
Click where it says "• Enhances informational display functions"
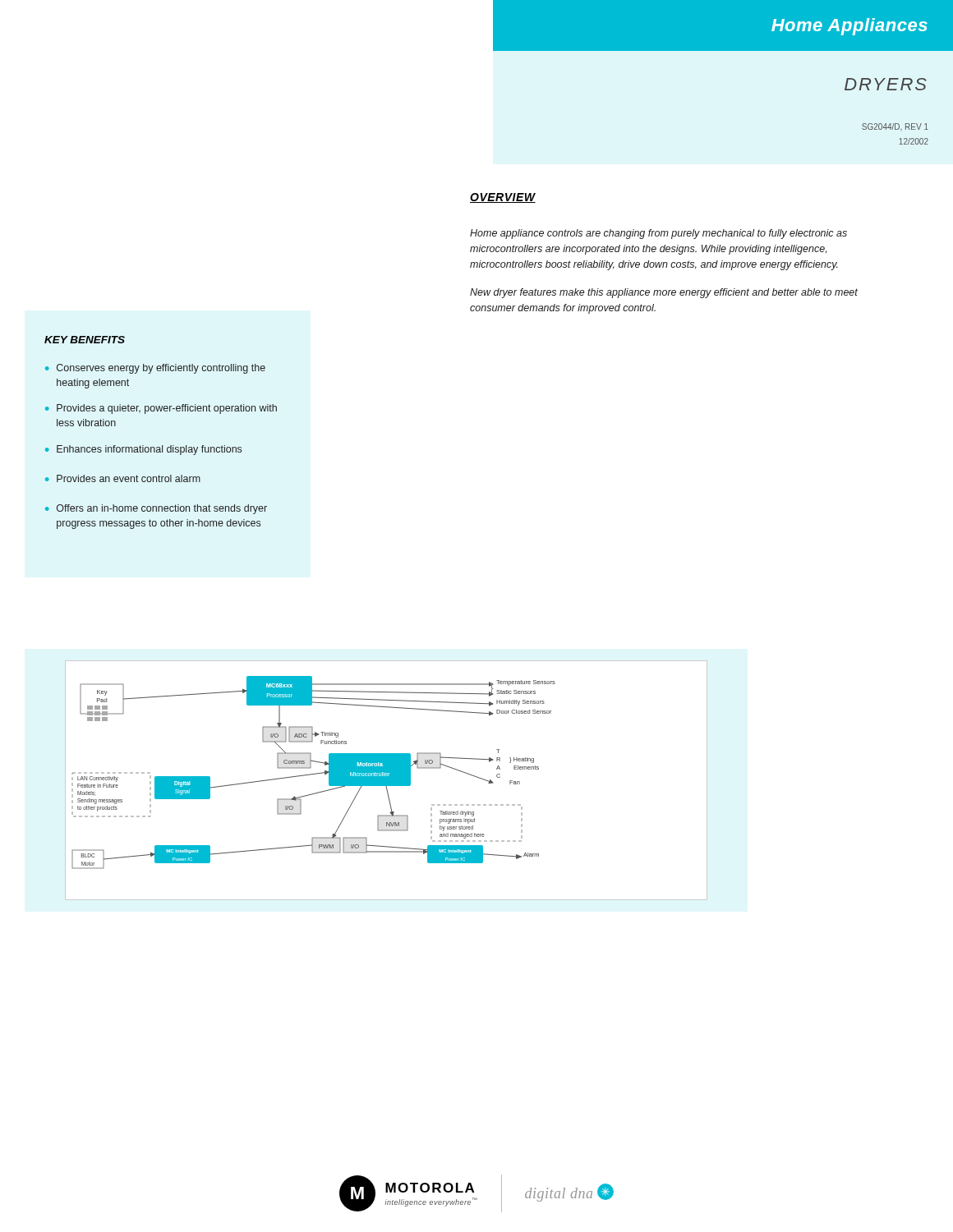143,451
